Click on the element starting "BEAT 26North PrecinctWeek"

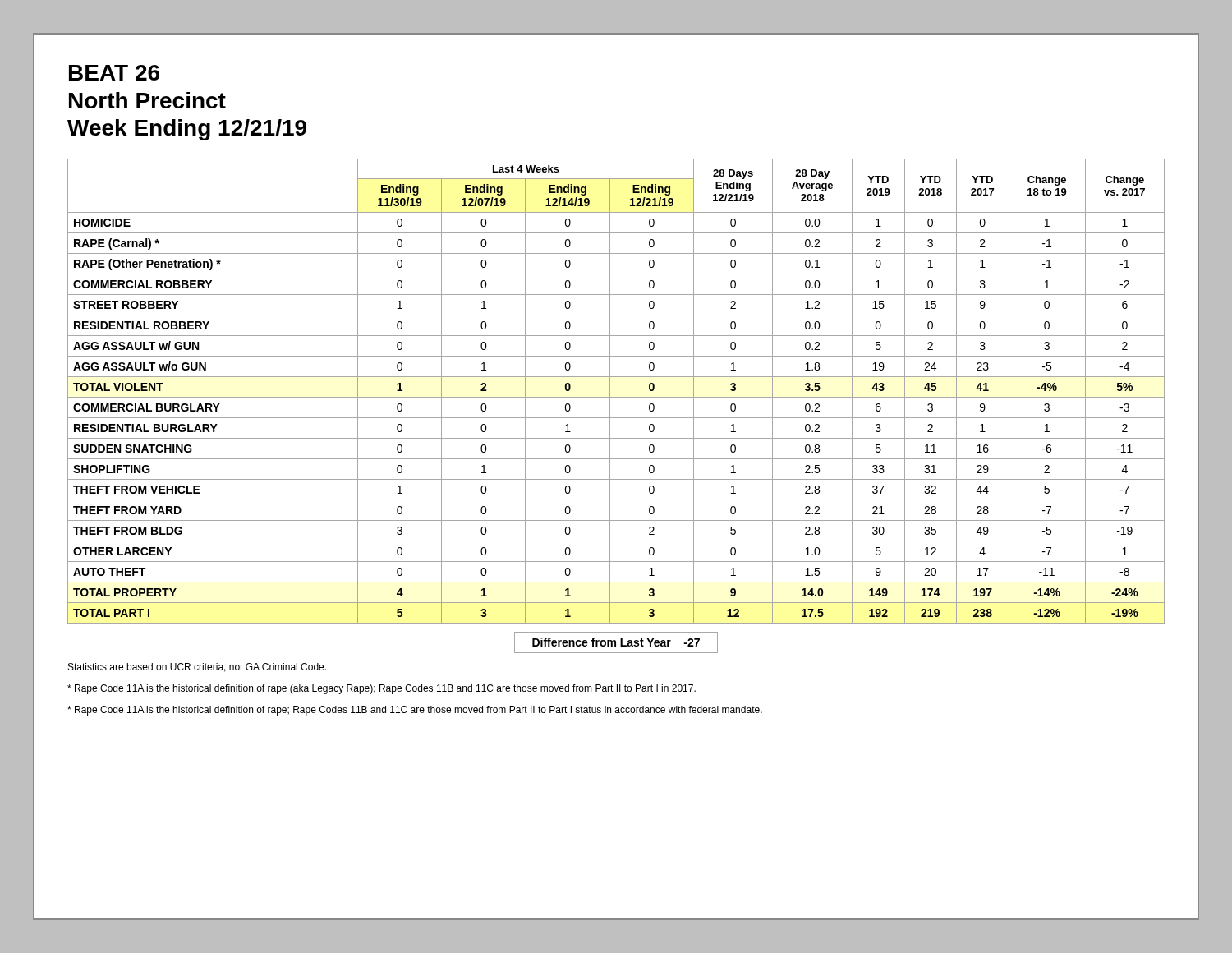pos(114,73)
